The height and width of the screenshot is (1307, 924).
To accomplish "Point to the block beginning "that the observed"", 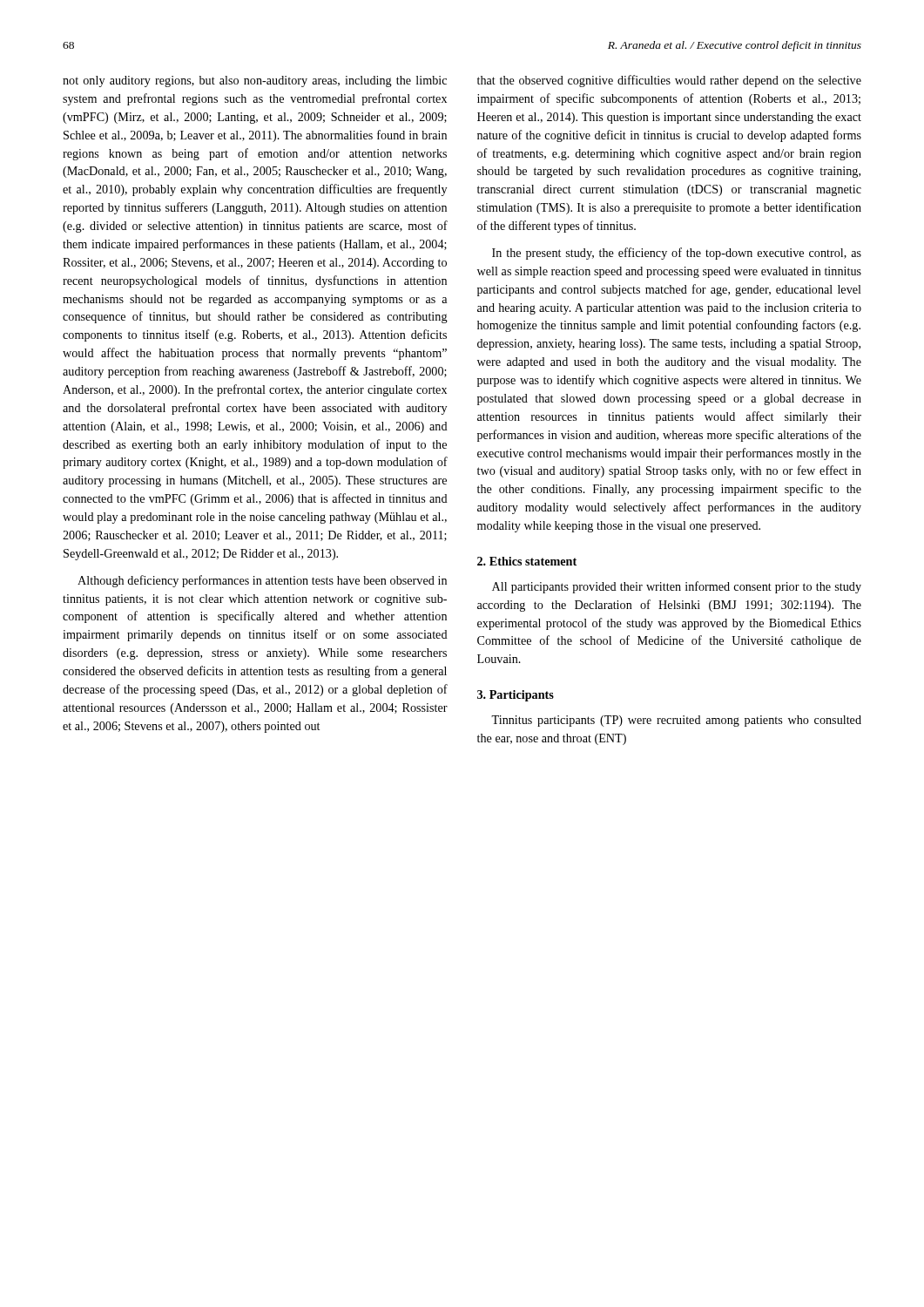I will coord(669,153).
